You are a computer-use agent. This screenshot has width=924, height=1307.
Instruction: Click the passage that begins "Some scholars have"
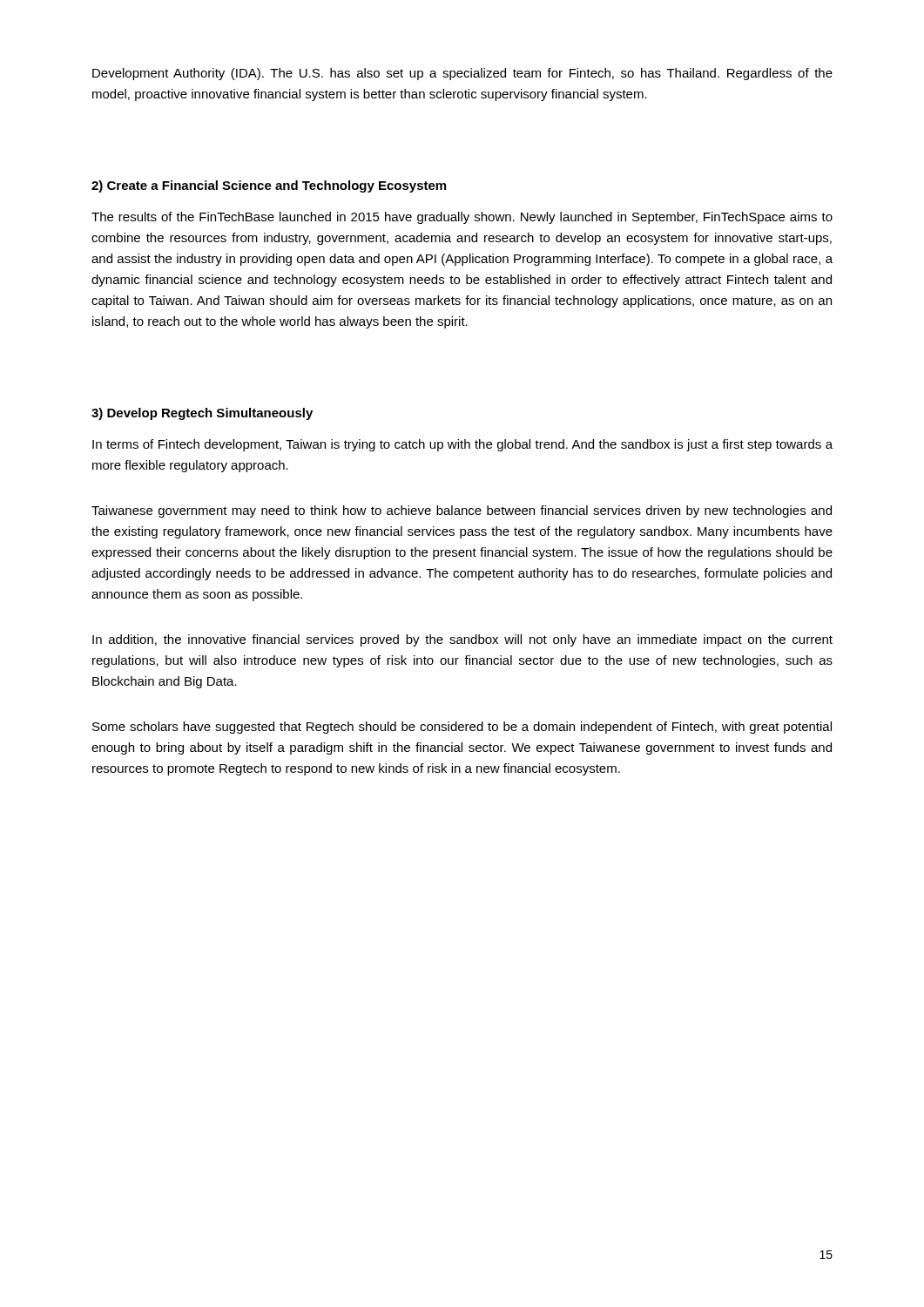pos(462,747)
